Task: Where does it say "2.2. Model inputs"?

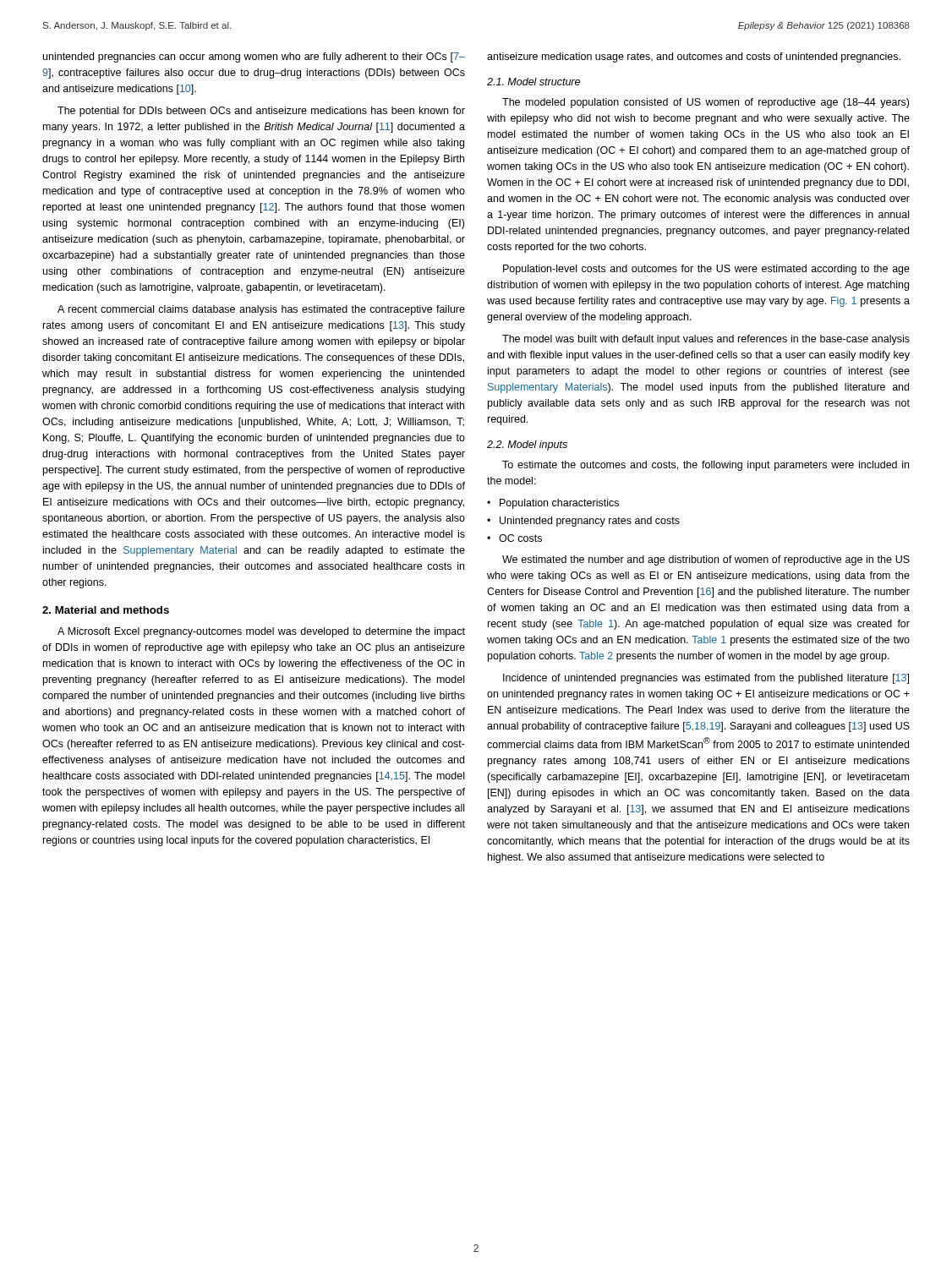Action: tap(527, 445)
